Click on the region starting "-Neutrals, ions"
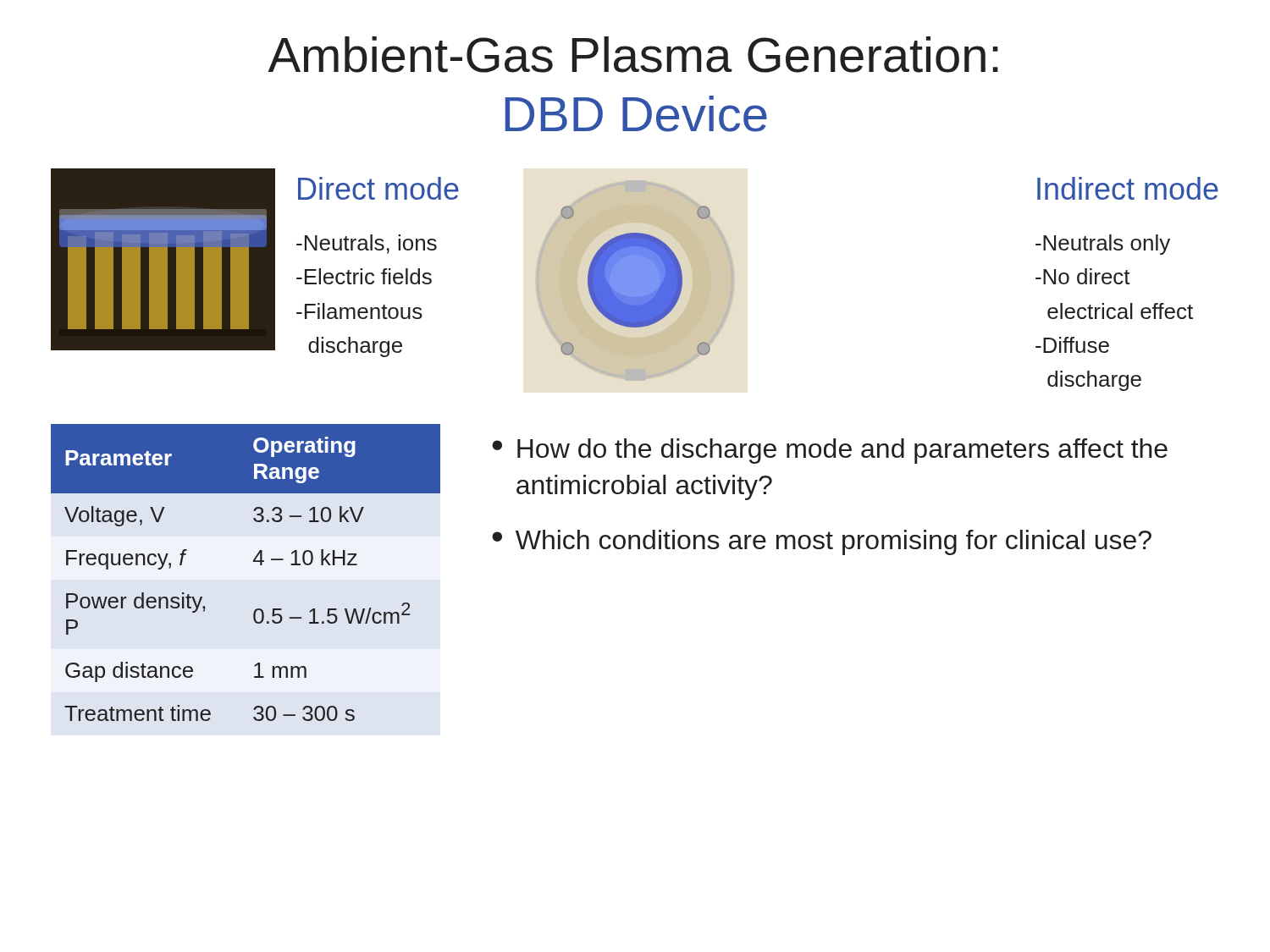Viewport: 1270px width, 952px height. point(366,243)
